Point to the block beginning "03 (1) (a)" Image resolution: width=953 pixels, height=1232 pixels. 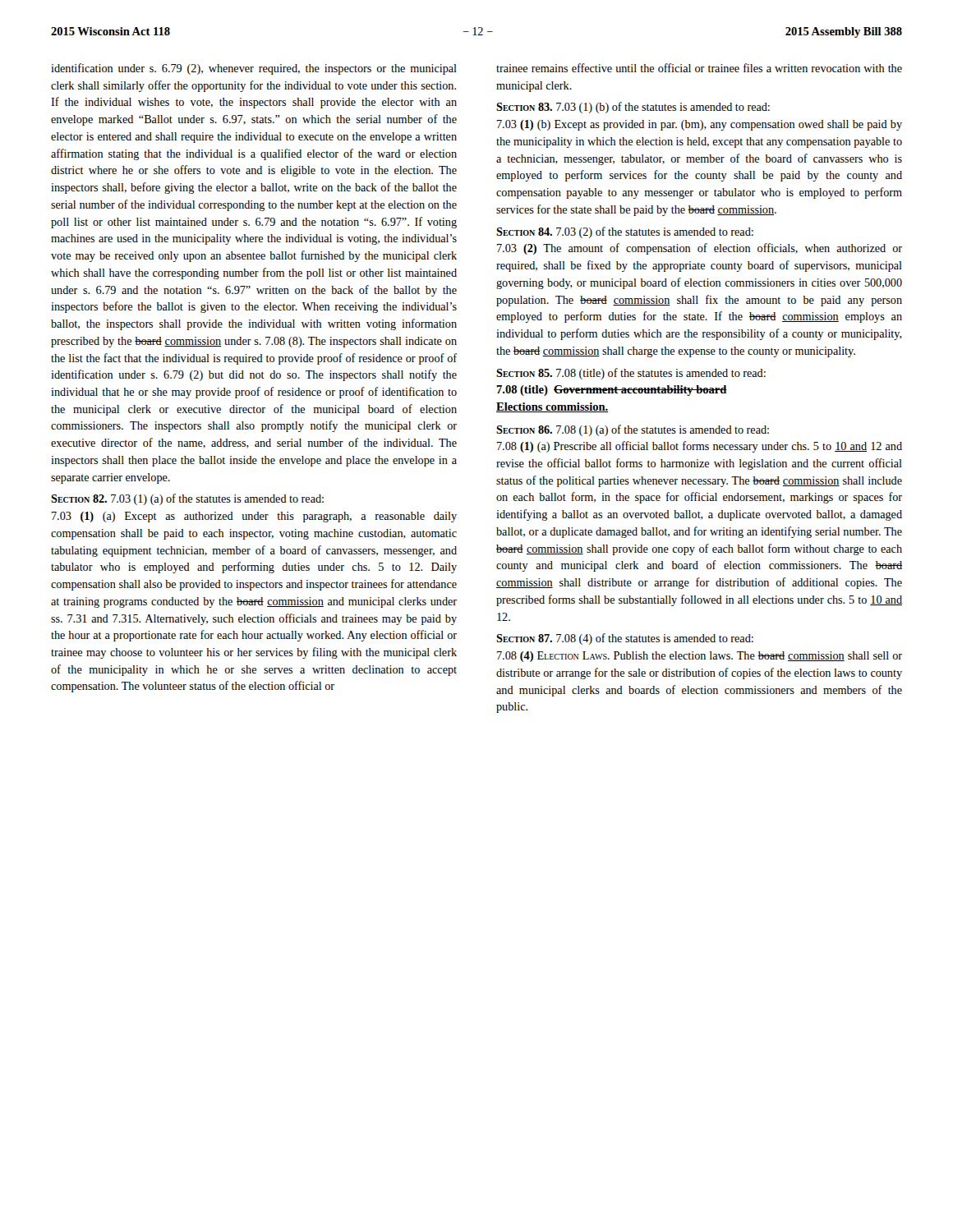coord(254,601)
